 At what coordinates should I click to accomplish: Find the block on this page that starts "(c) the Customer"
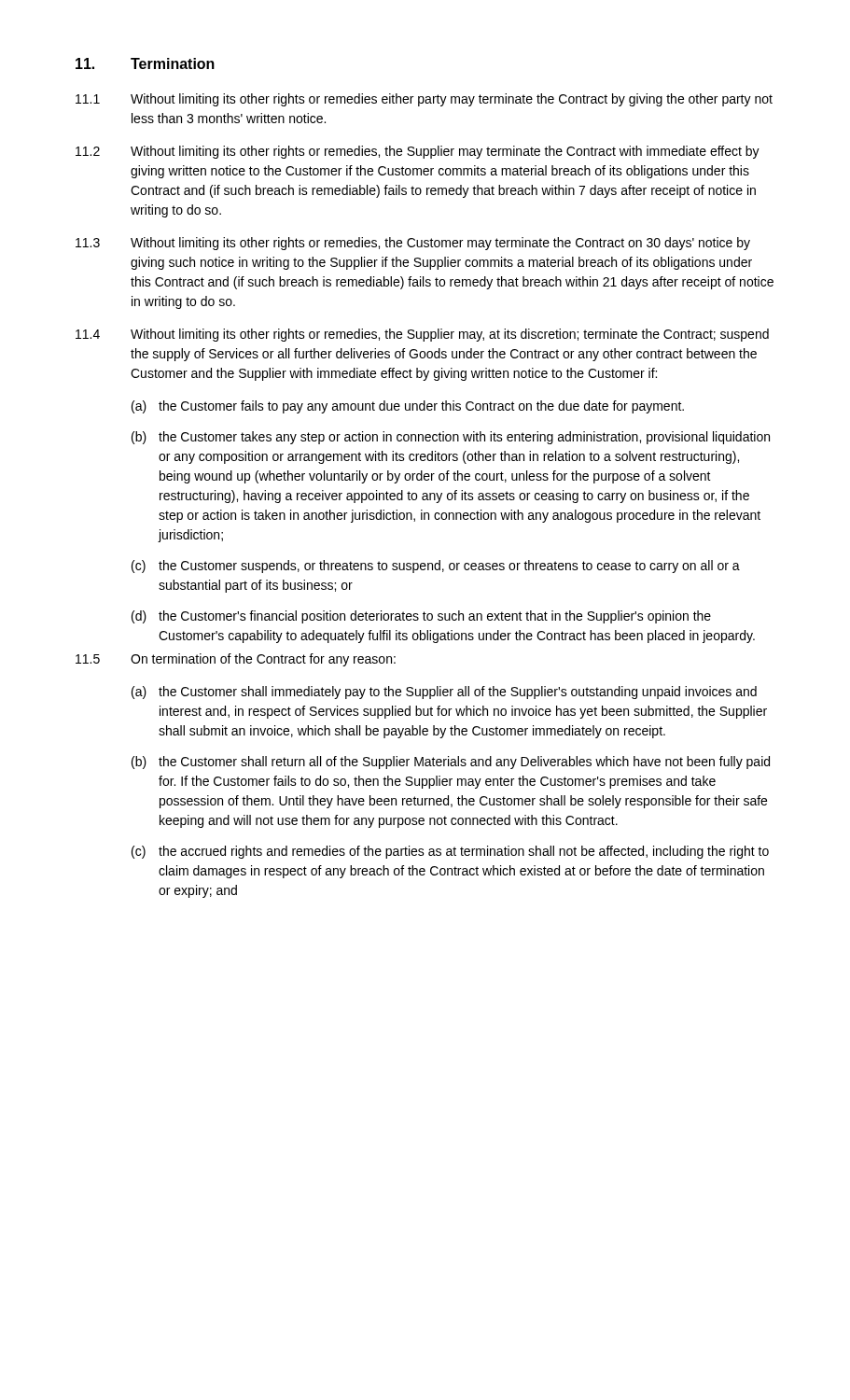point(453,576)
